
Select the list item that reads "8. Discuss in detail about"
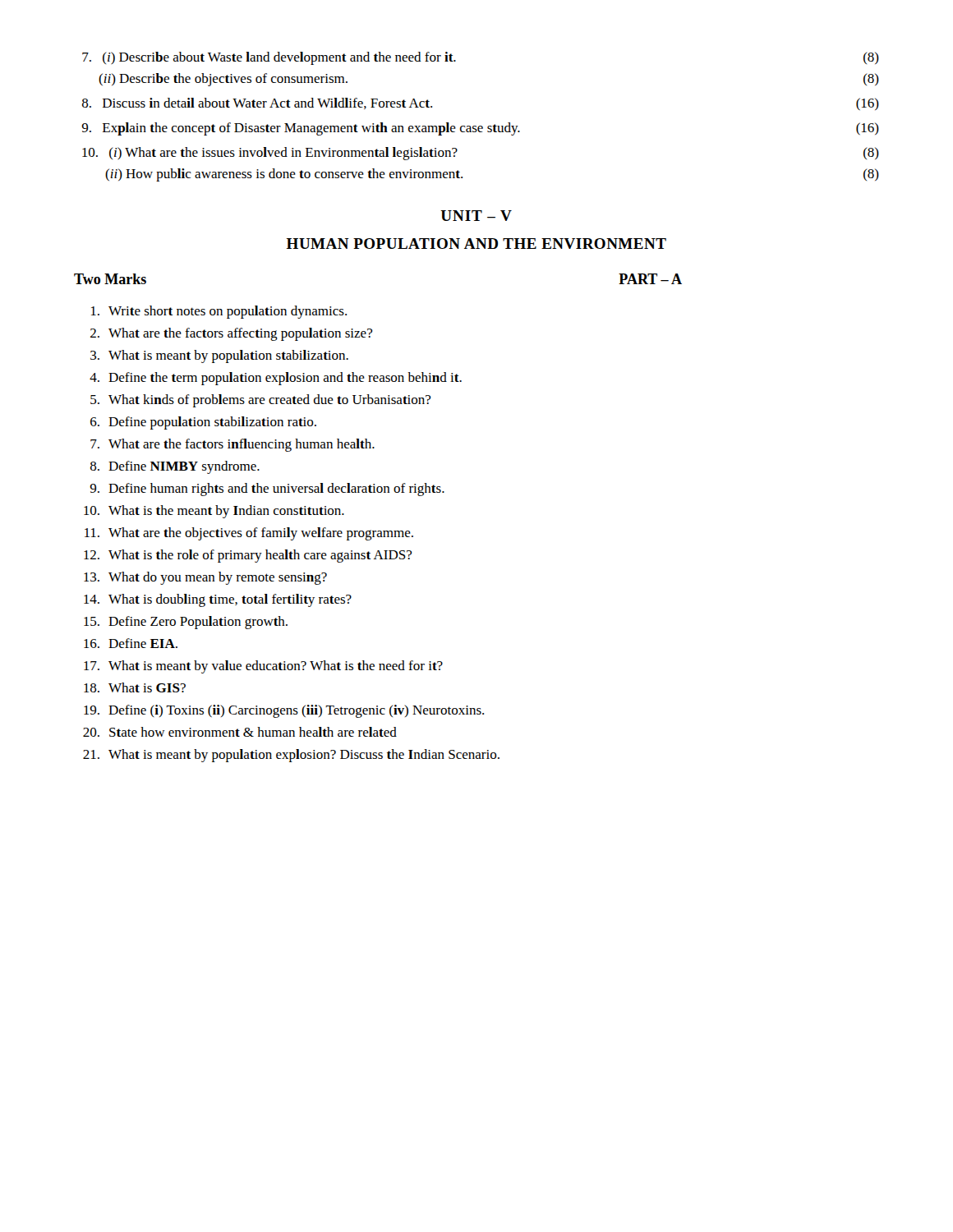[x=249, y=104]
